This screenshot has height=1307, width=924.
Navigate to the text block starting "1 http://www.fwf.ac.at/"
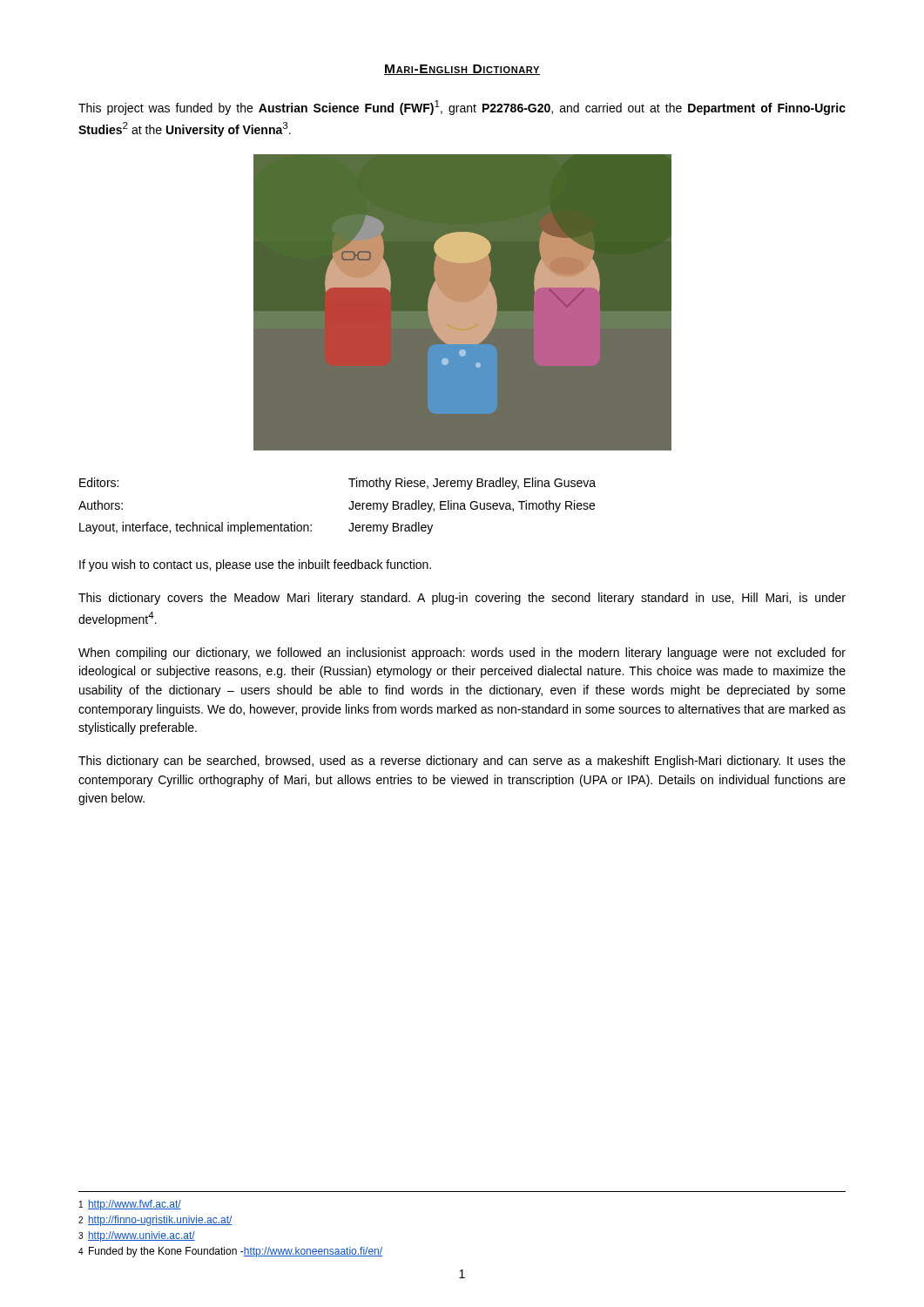click(130, 1204)
